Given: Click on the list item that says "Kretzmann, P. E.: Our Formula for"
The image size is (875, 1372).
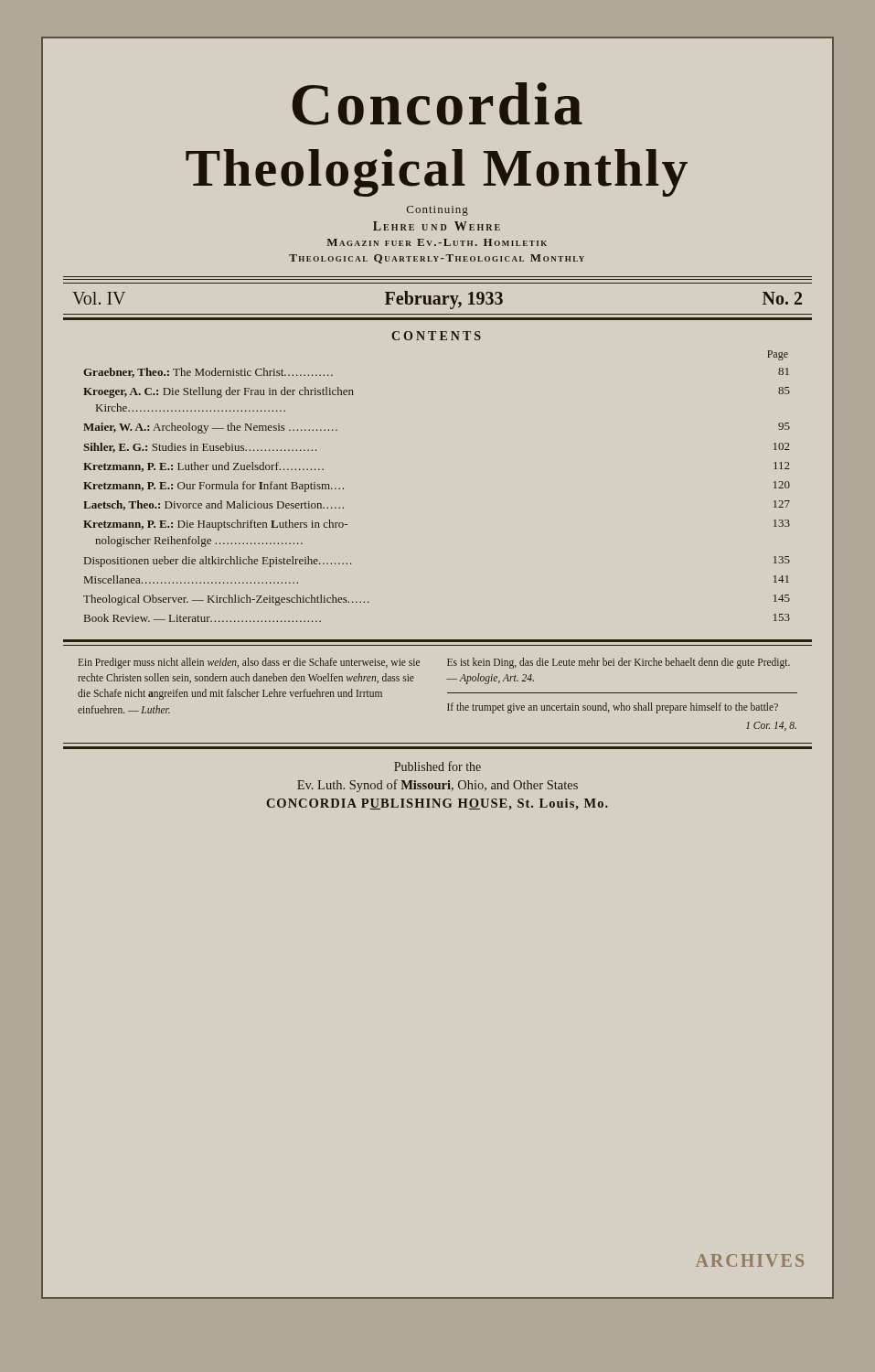Looking at the screenshot, I should tap(206, 486).
